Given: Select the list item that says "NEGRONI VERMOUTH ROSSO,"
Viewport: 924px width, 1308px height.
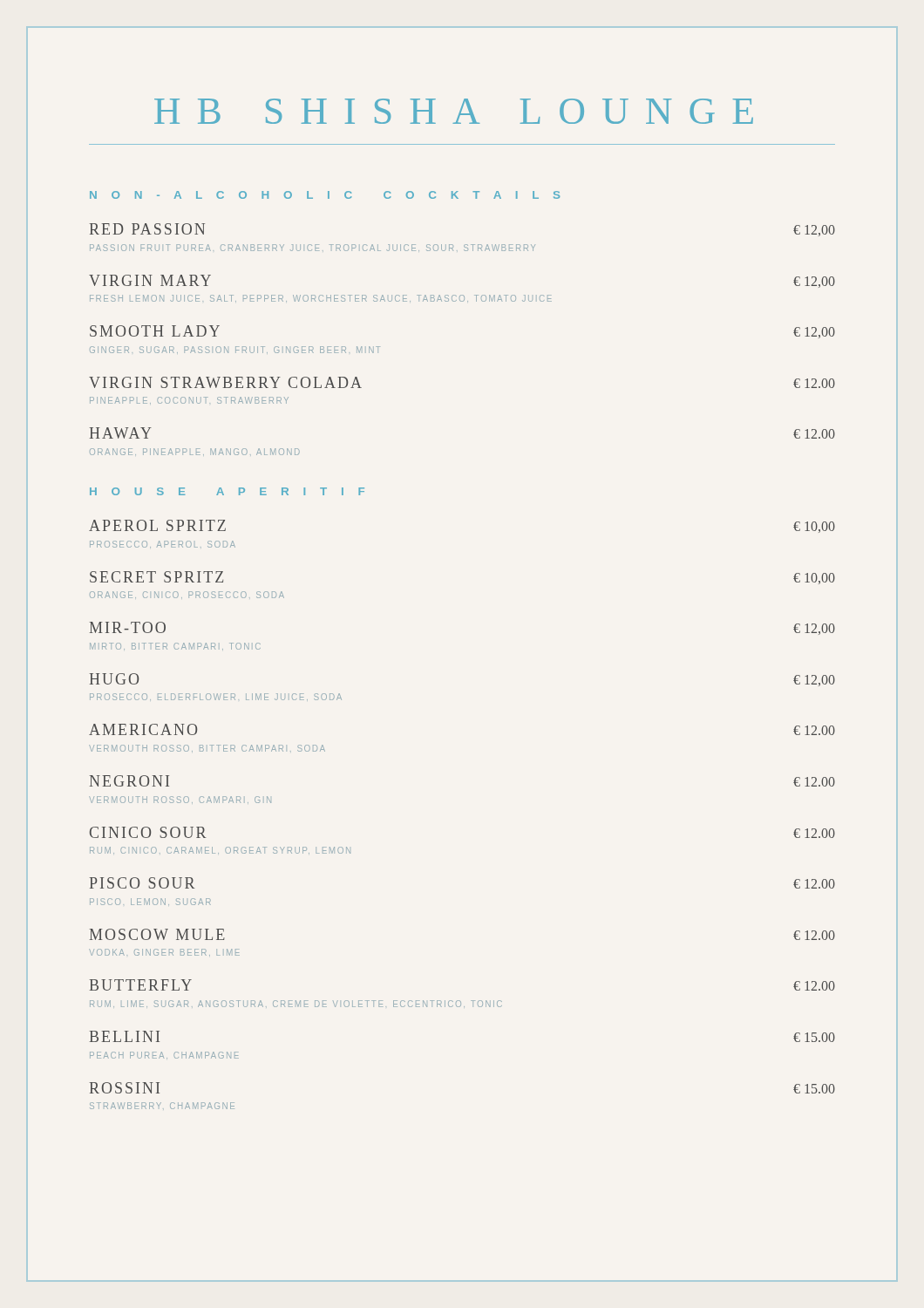Looking at the screenshot, I should [x=133, y=781].
